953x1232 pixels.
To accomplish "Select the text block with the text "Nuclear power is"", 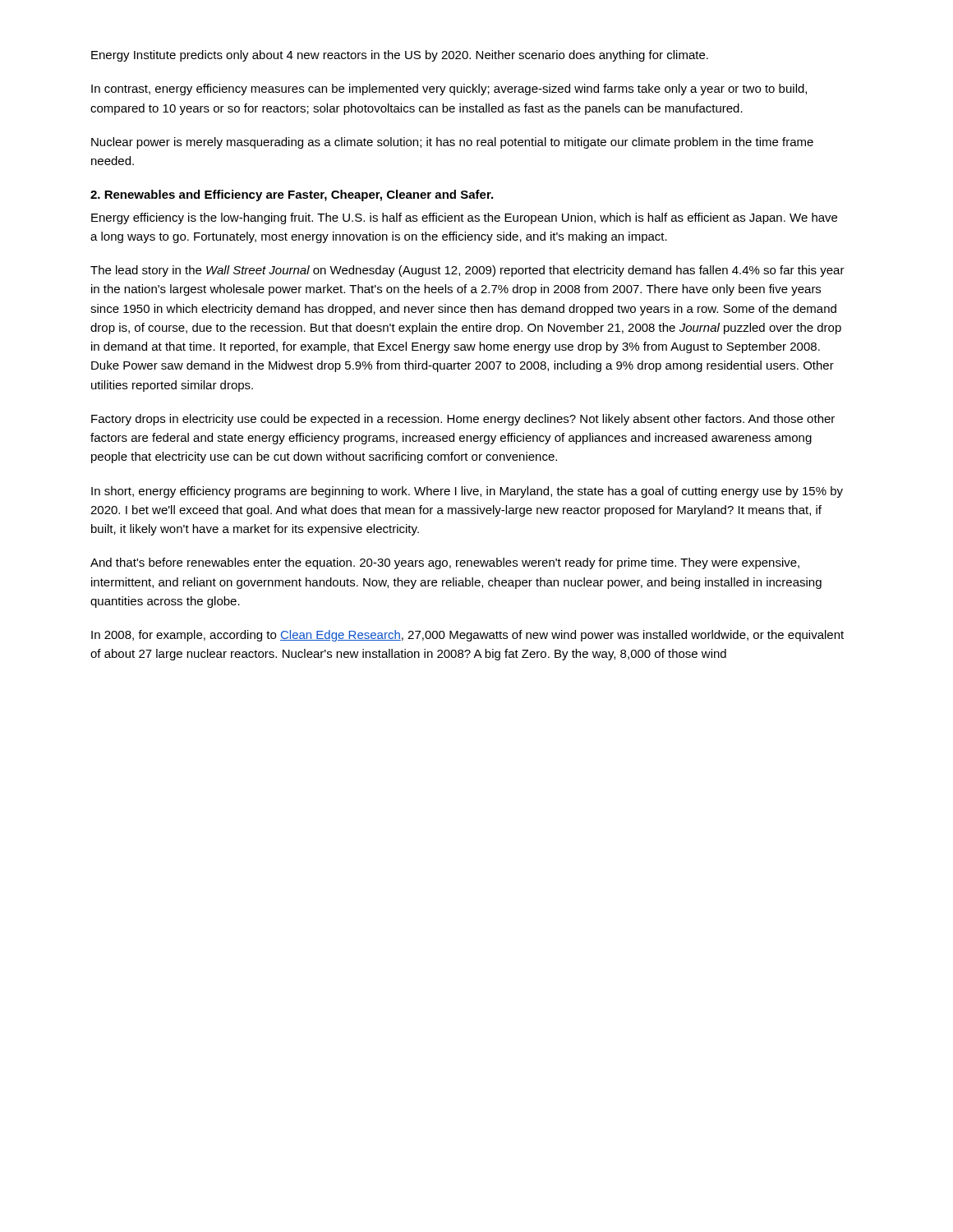I will [x=452, y=151].
